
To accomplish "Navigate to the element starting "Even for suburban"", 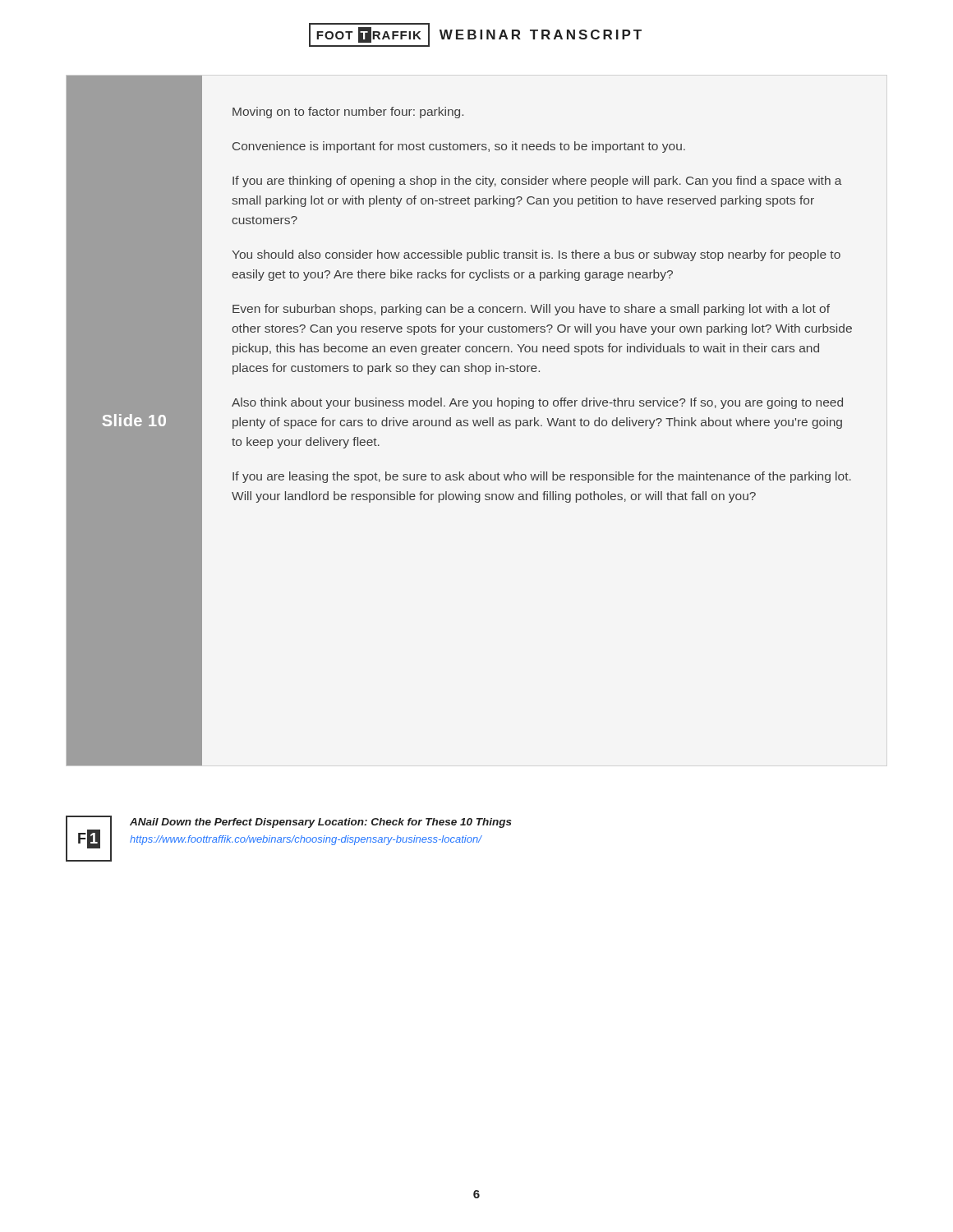I will [x=542, y=338].
